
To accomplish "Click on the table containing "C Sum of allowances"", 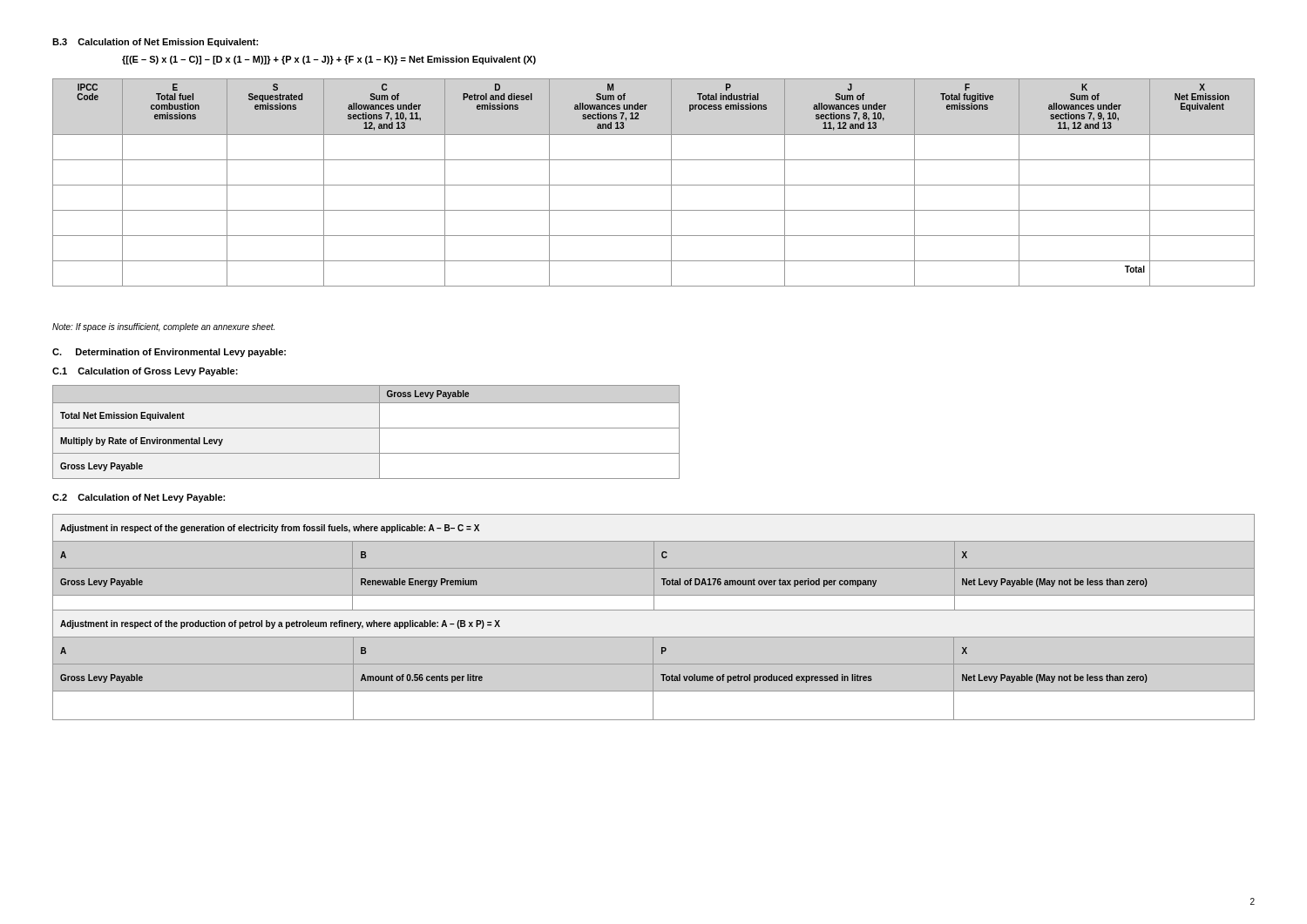I will (x=654, y=182).
